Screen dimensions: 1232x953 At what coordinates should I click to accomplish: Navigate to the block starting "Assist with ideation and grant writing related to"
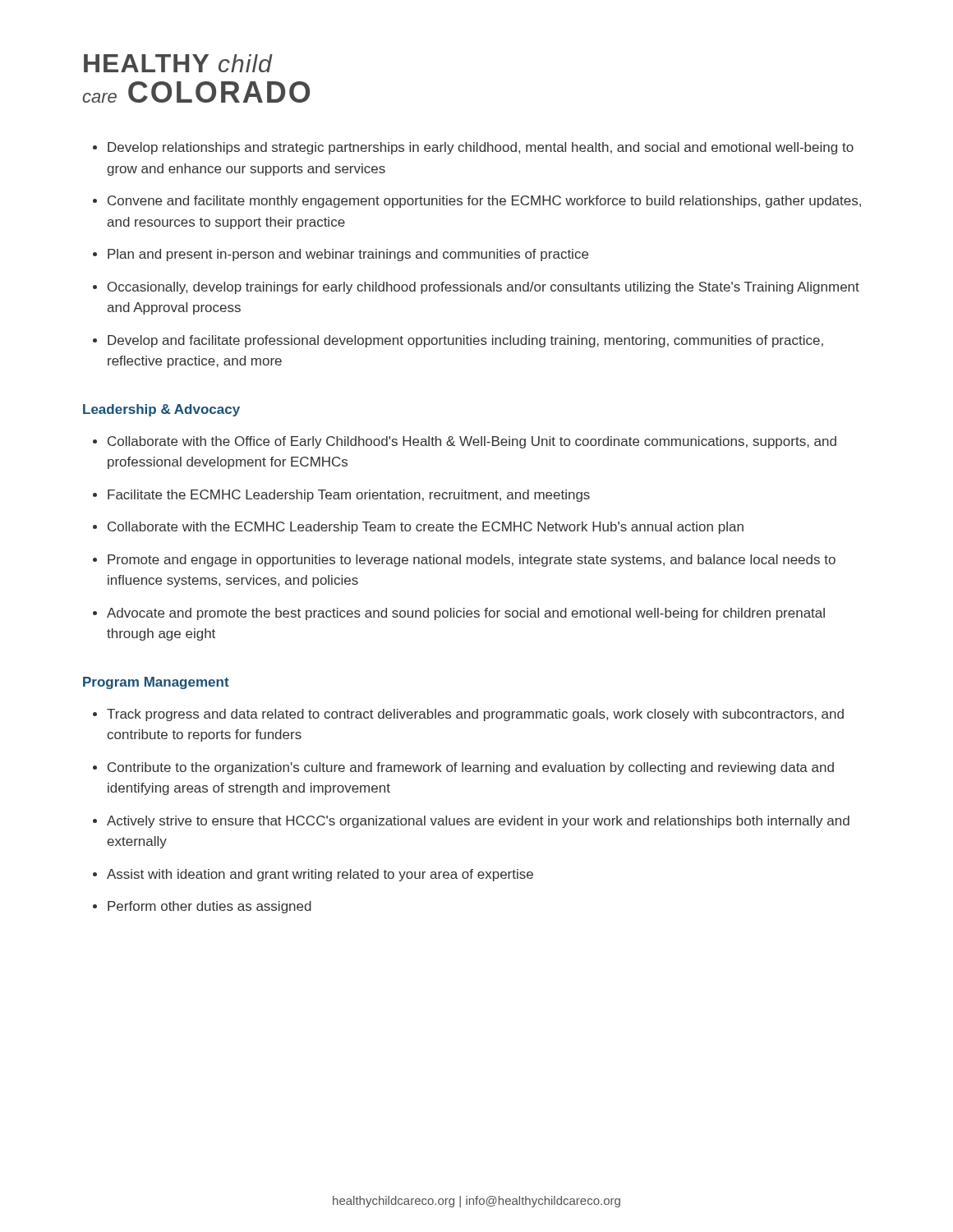[320, 874]
